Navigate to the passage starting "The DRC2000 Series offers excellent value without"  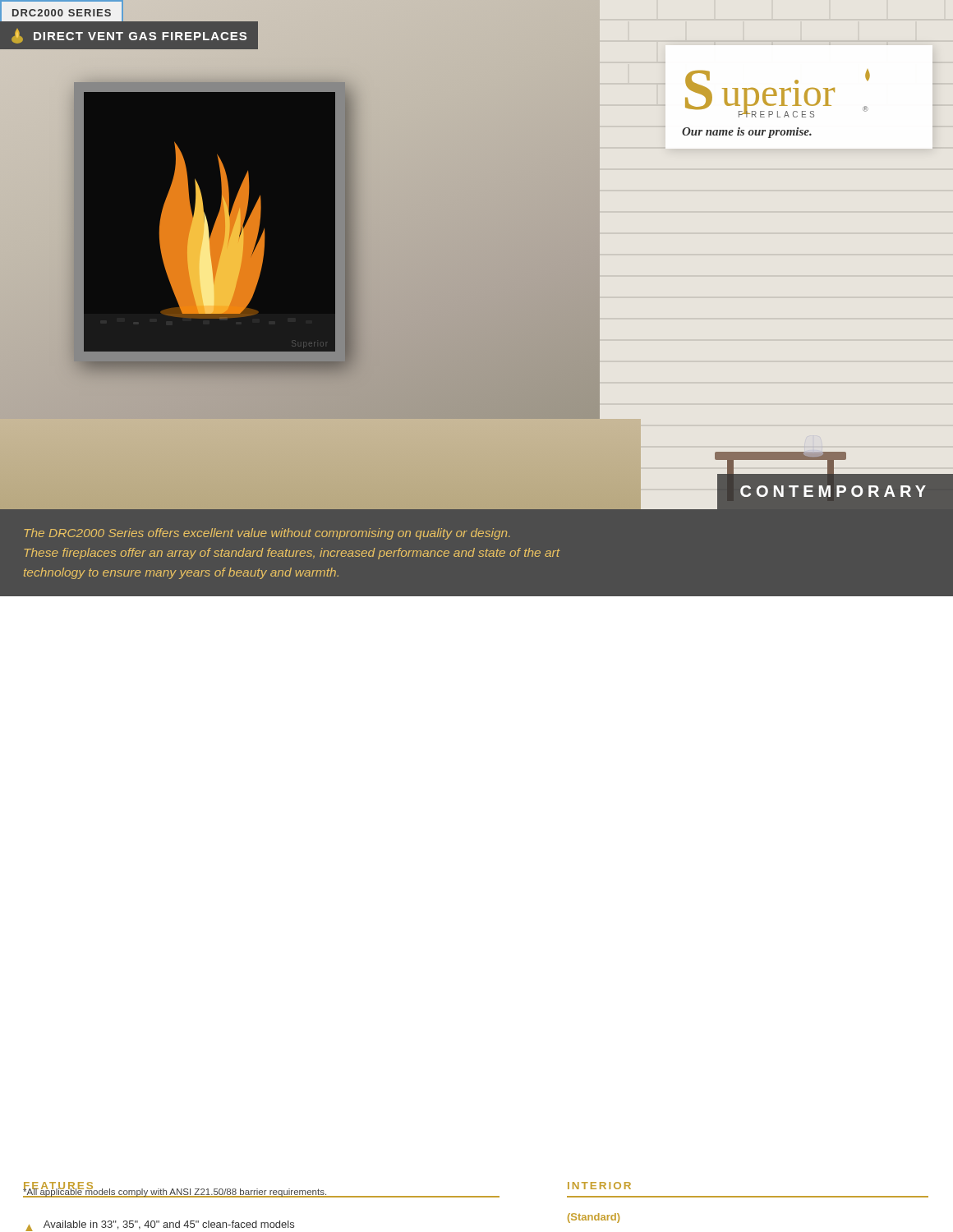coord(476,553)
